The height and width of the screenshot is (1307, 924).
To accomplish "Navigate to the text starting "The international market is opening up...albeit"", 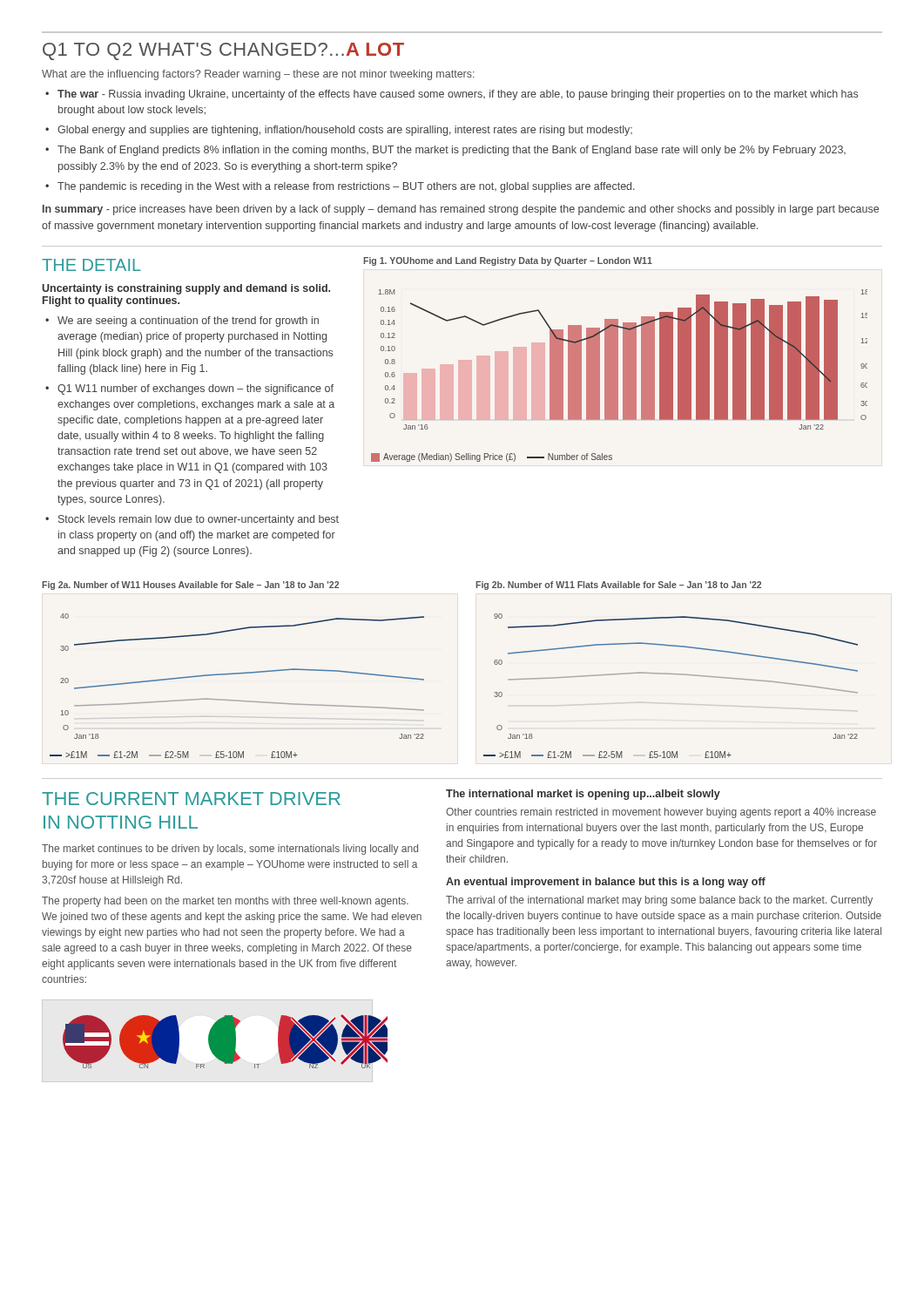I will 583,794.
